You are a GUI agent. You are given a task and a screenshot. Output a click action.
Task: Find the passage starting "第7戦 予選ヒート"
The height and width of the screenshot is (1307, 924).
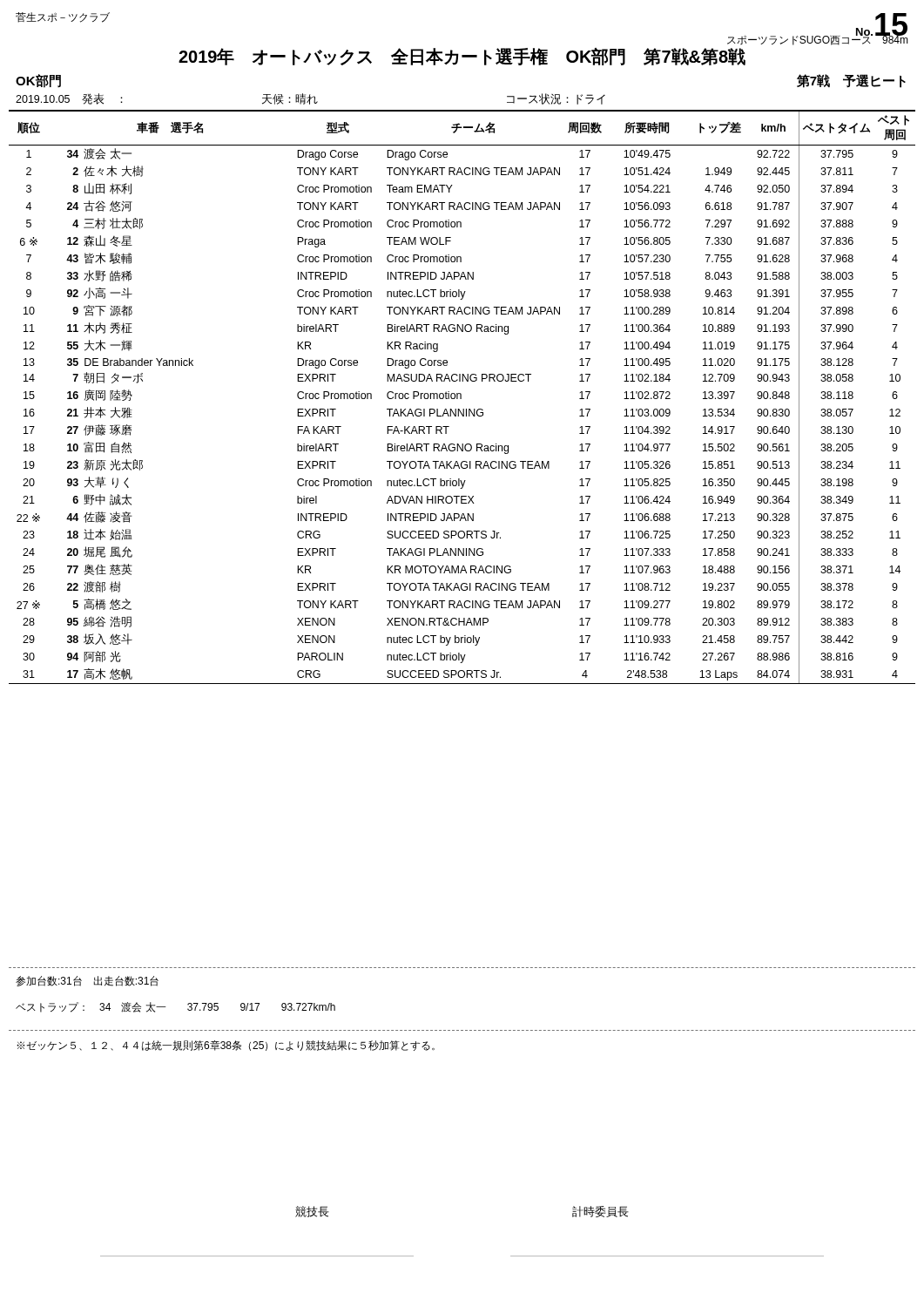(x=852, y=81)
